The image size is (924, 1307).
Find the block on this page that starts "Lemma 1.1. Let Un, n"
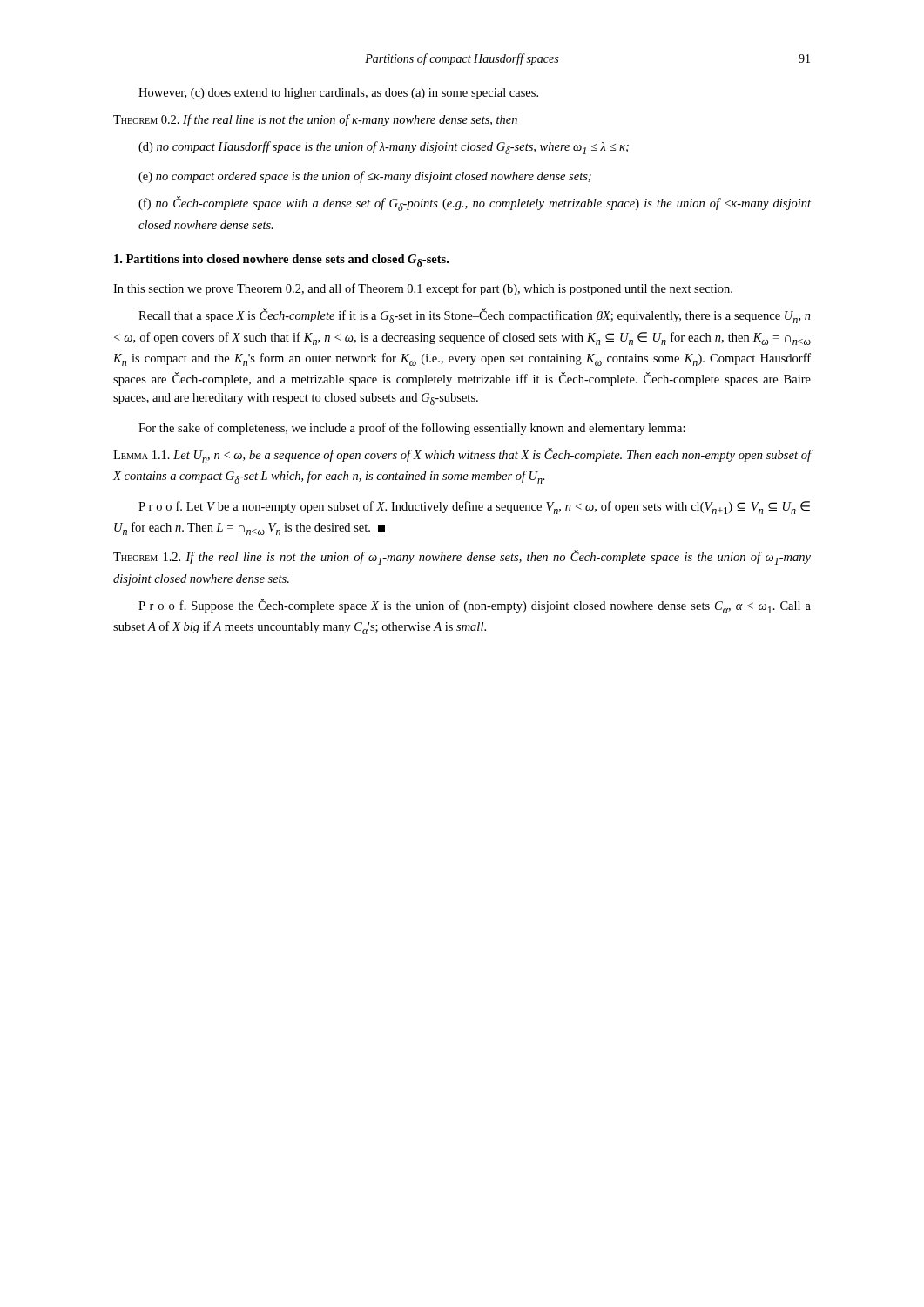click(462, 467)
